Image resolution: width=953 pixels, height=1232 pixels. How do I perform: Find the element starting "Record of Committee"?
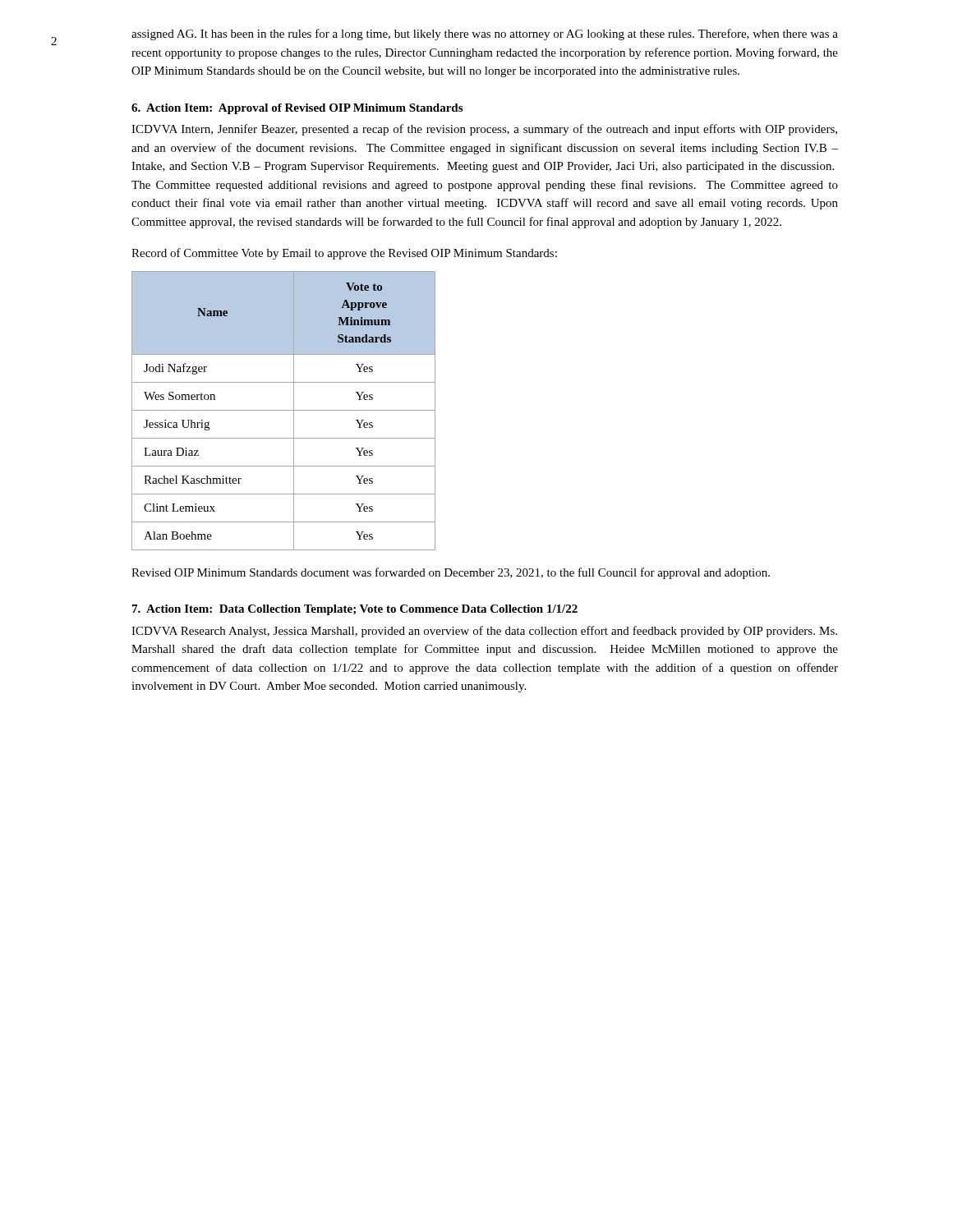pos(345,253)
